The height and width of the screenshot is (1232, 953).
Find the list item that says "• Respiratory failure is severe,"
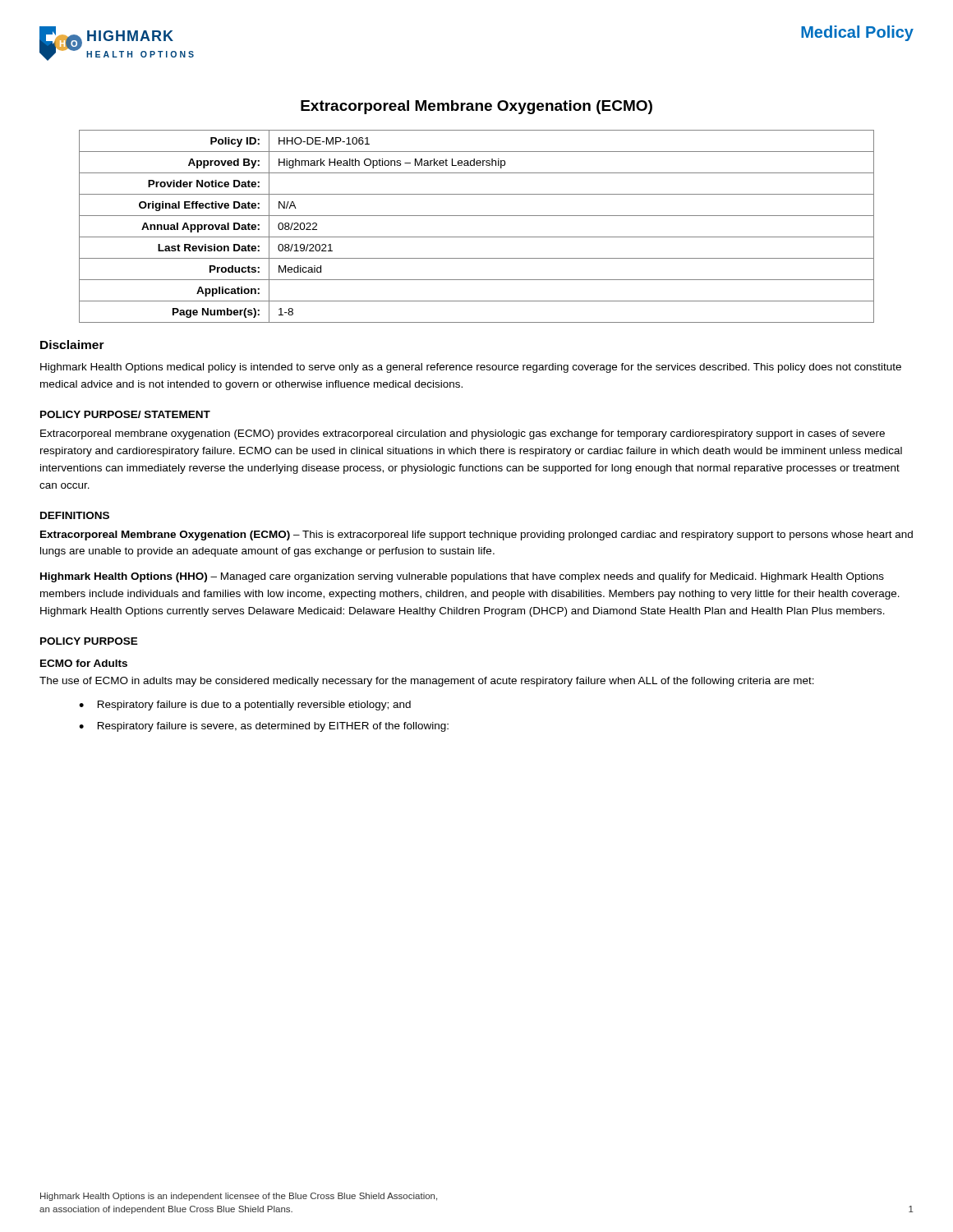click(x=264, y=728)
